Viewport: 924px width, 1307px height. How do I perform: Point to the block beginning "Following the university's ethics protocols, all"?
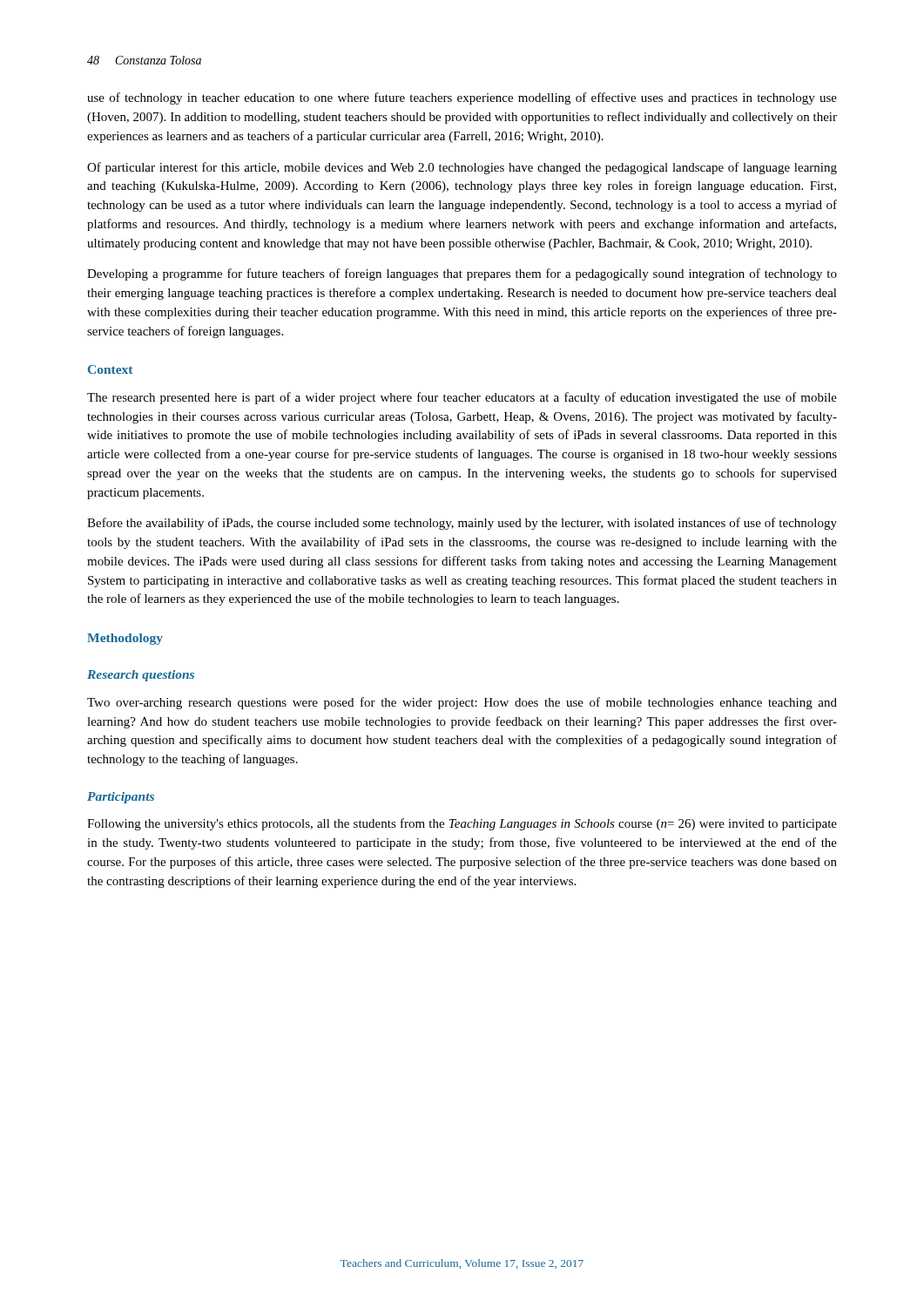pyautogui.click(x=462, y=853)
